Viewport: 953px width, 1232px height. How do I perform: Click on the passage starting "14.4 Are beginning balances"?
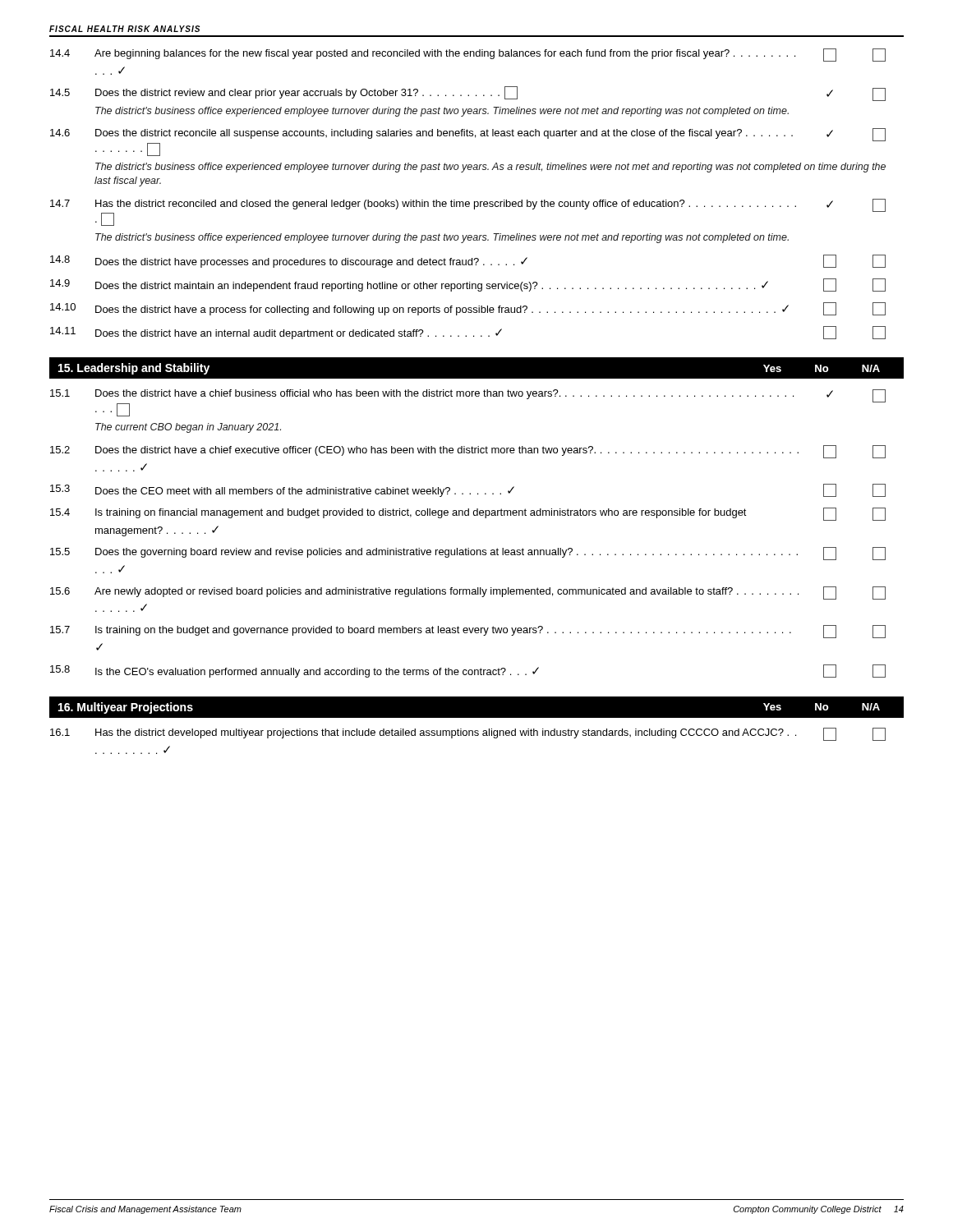(x=476, y=61)
